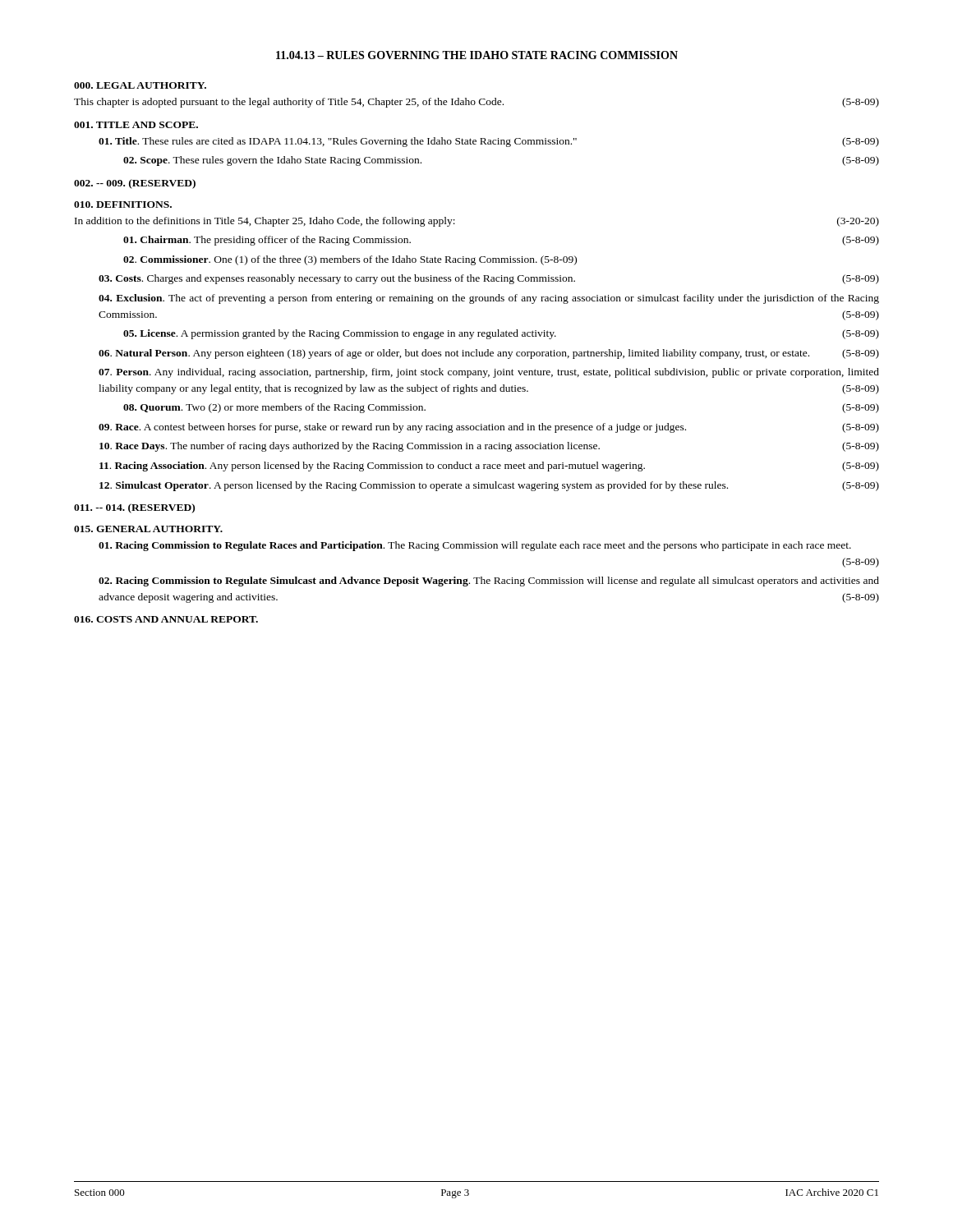This screenshot has width=953, height=1232.
Task: Click on the section header containing "002. -- 009. (RESERVED)"
Action: [135, 182]
